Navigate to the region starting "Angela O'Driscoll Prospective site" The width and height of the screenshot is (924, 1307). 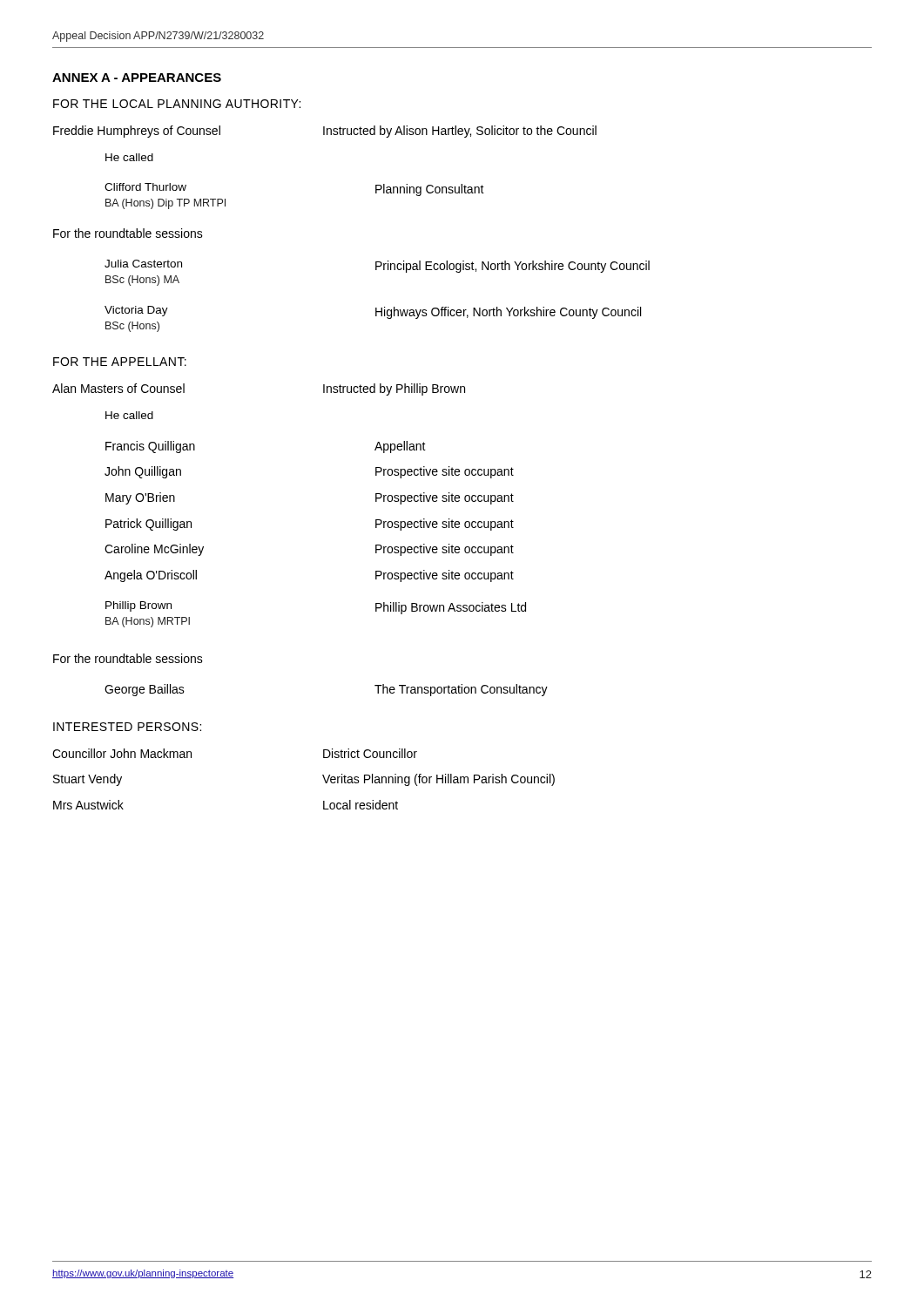coord(462,576)
